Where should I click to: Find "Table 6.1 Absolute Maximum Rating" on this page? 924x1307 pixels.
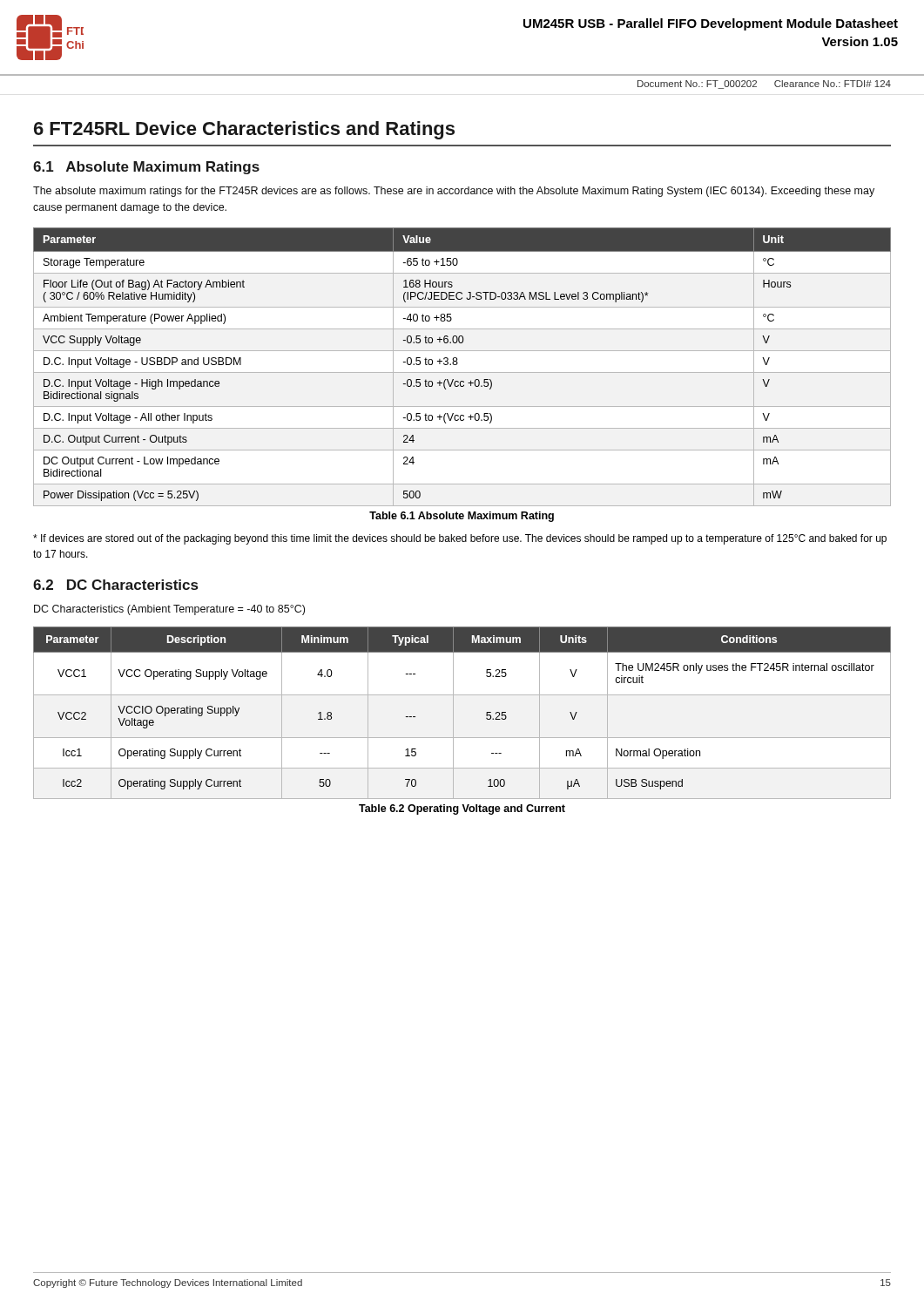(x=462, y=516)
